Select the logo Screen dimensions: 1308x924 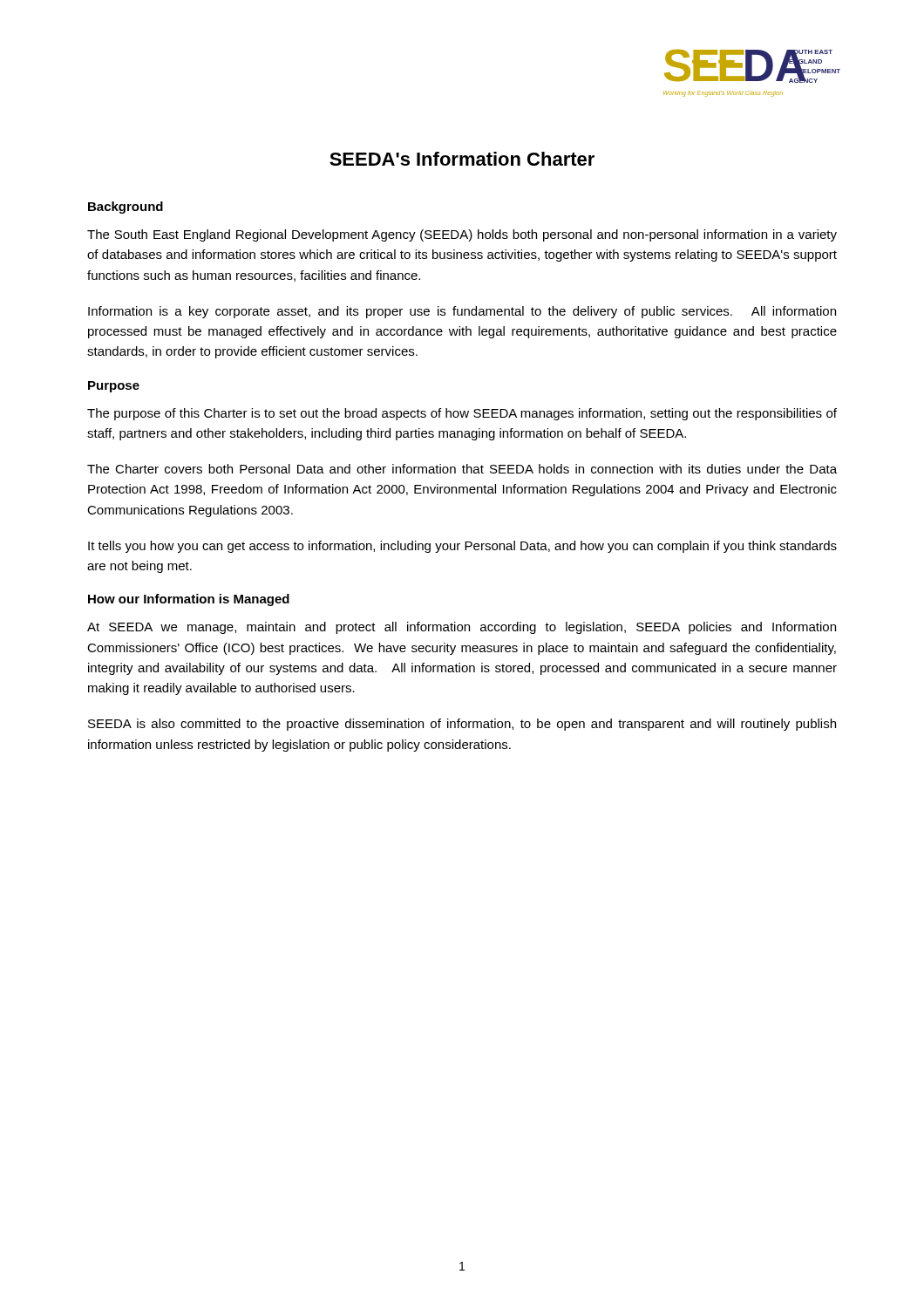pyautogui.click(x=758, y=69)
